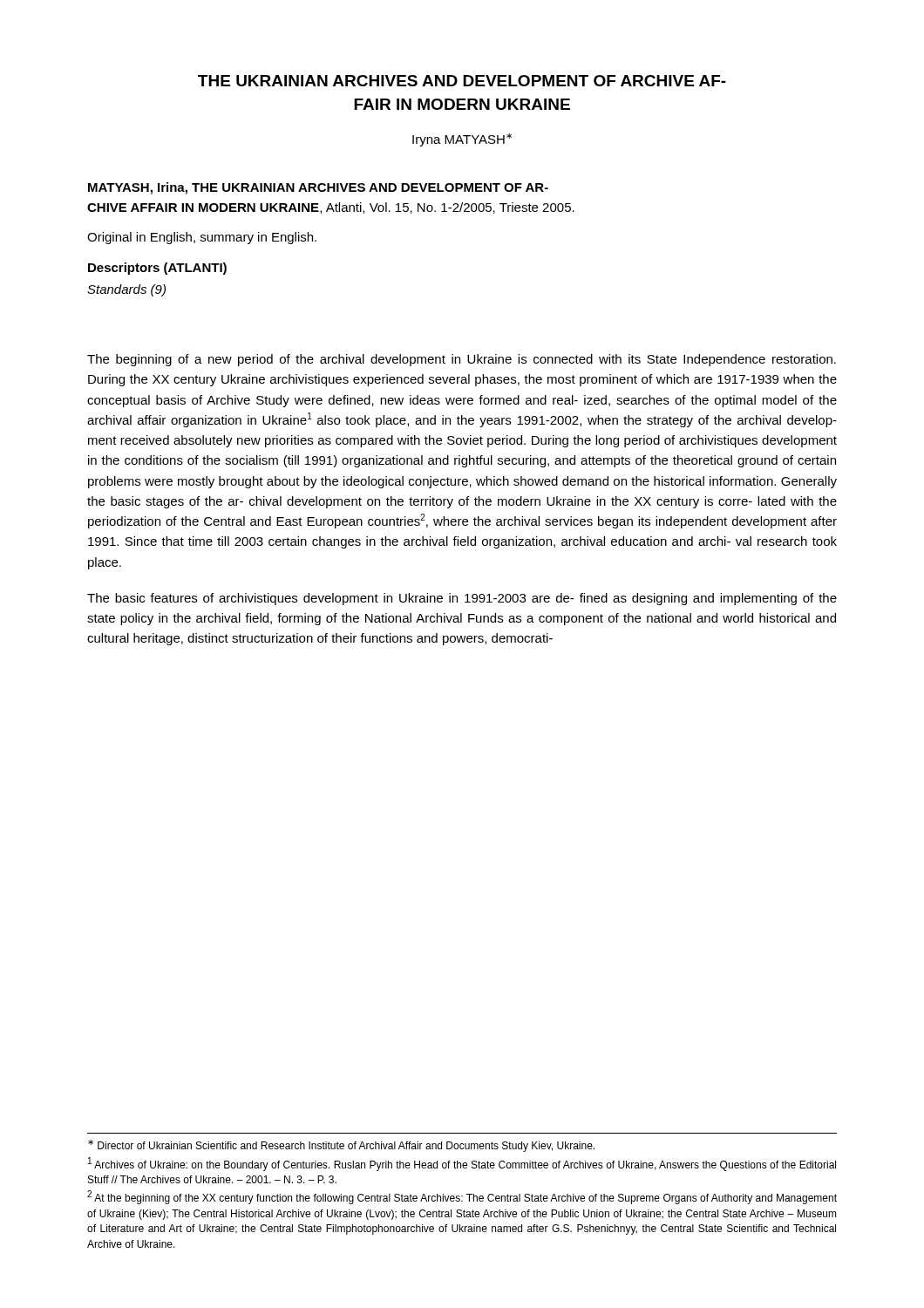The height and width of the screenshot is (1308, 924).
Task: Click on the text block starting "Original in English, summary"
Action: pyautogui.click(x=202, y=237)
